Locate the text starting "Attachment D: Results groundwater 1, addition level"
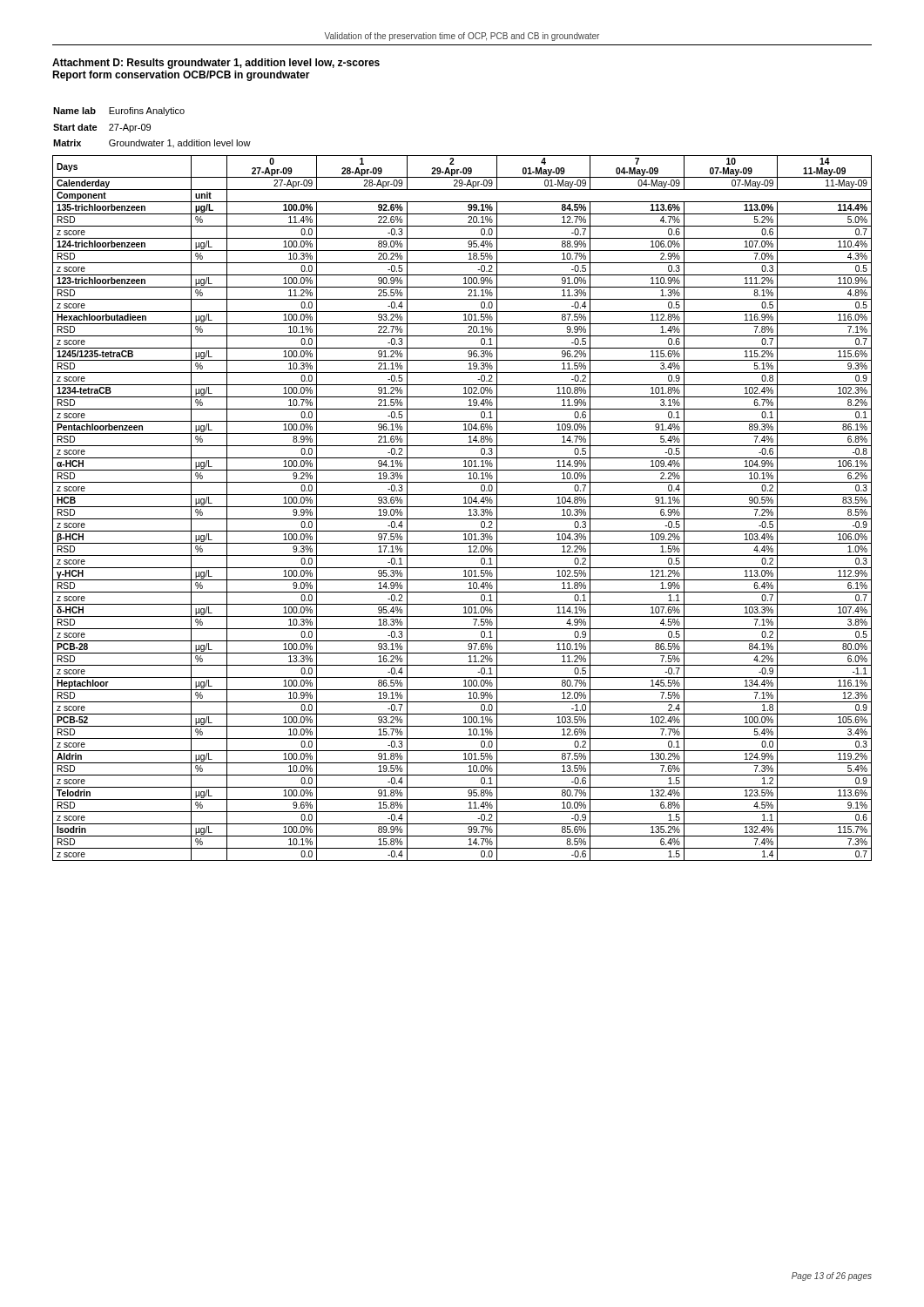 click(x=216, y=69)
